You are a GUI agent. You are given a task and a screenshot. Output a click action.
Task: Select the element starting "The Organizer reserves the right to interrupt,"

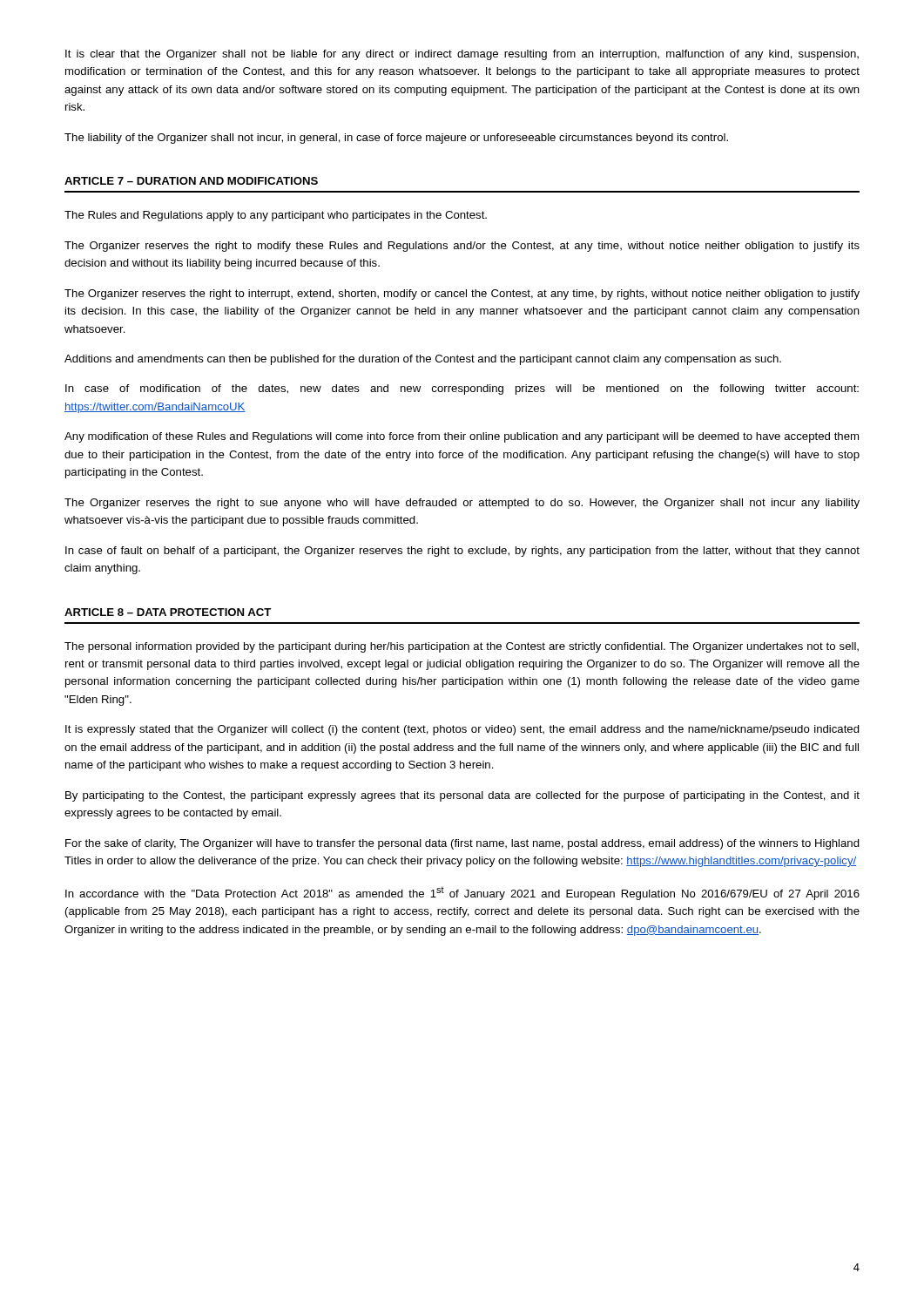click(x=462, y=311)
